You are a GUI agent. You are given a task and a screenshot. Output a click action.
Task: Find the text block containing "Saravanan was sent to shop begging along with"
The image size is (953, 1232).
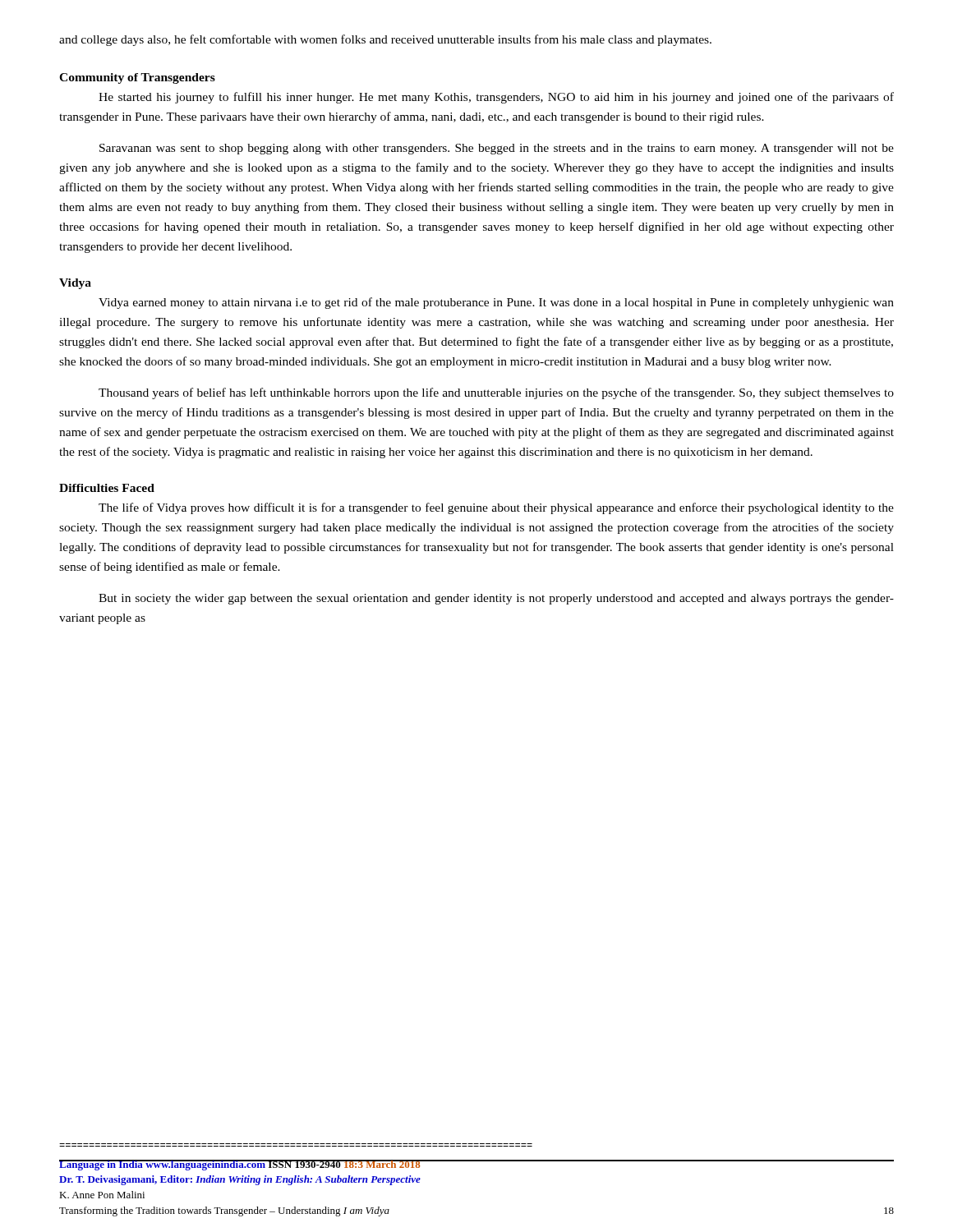pos(476,197)
